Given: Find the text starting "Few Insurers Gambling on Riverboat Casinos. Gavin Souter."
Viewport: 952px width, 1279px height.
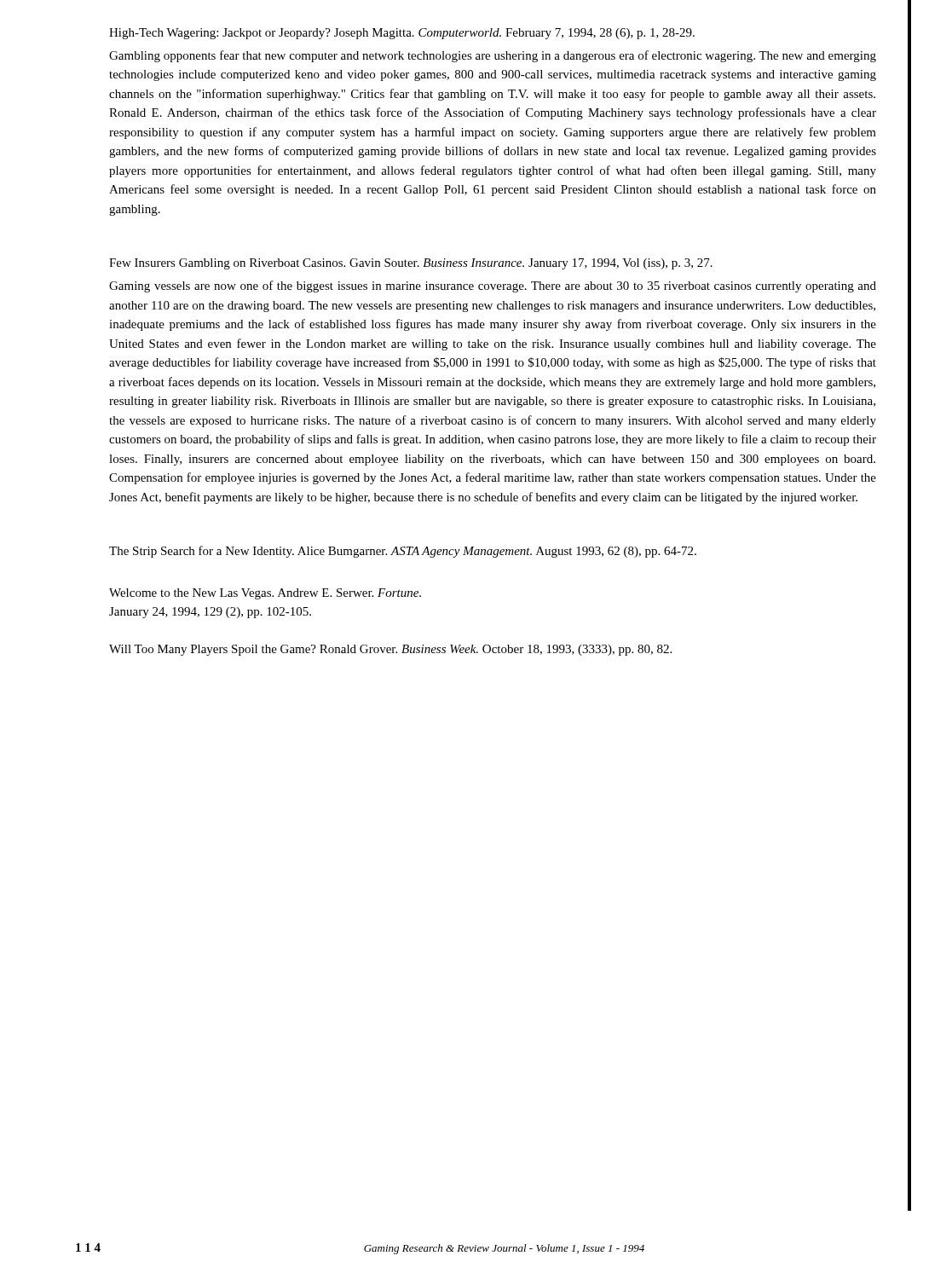Looking at the screenshot, I should 411,263.
